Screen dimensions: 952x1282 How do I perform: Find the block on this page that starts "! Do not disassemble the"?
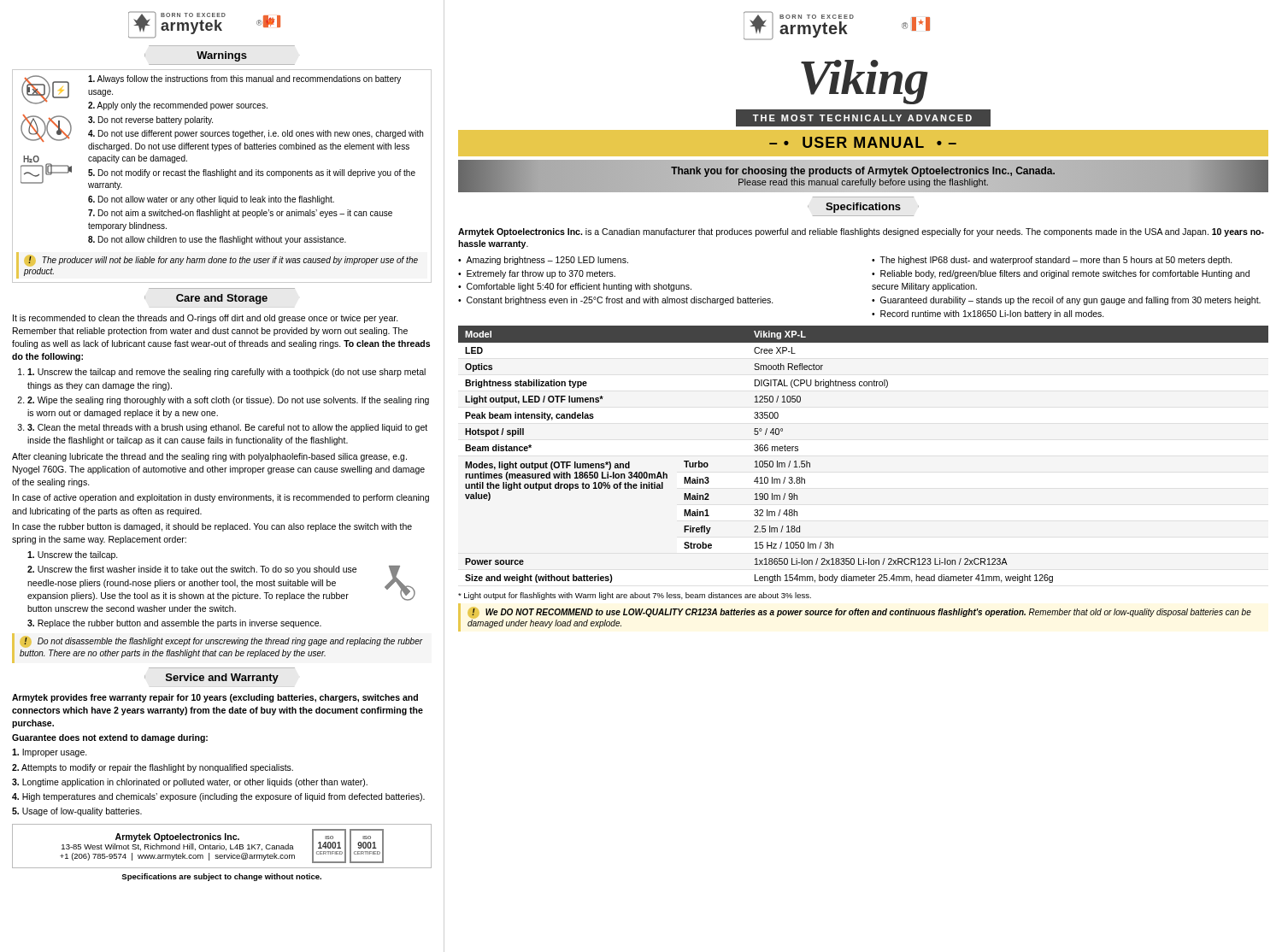coord(221,647)
